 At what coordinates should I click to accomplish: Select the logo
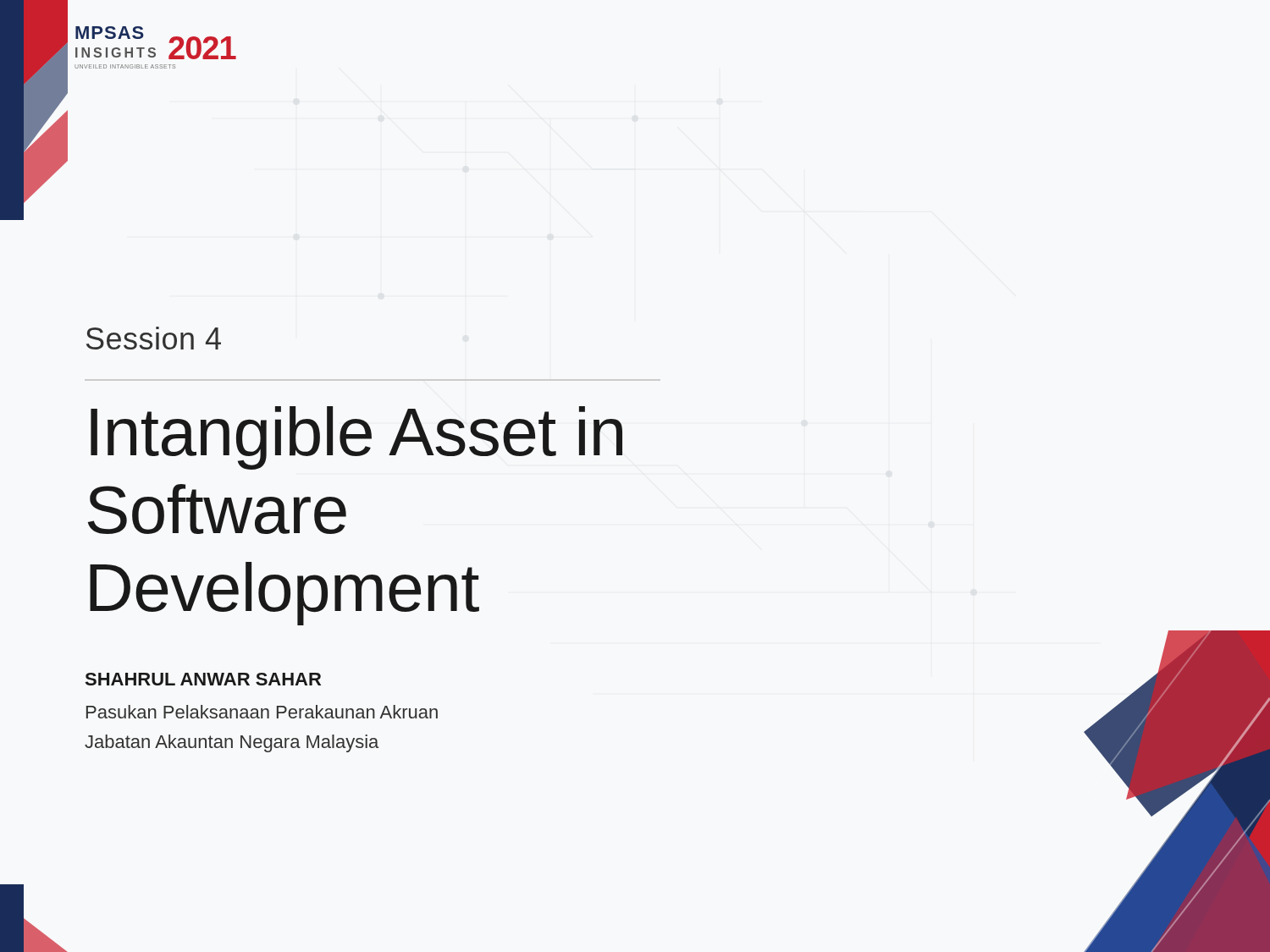click(168, 44)
